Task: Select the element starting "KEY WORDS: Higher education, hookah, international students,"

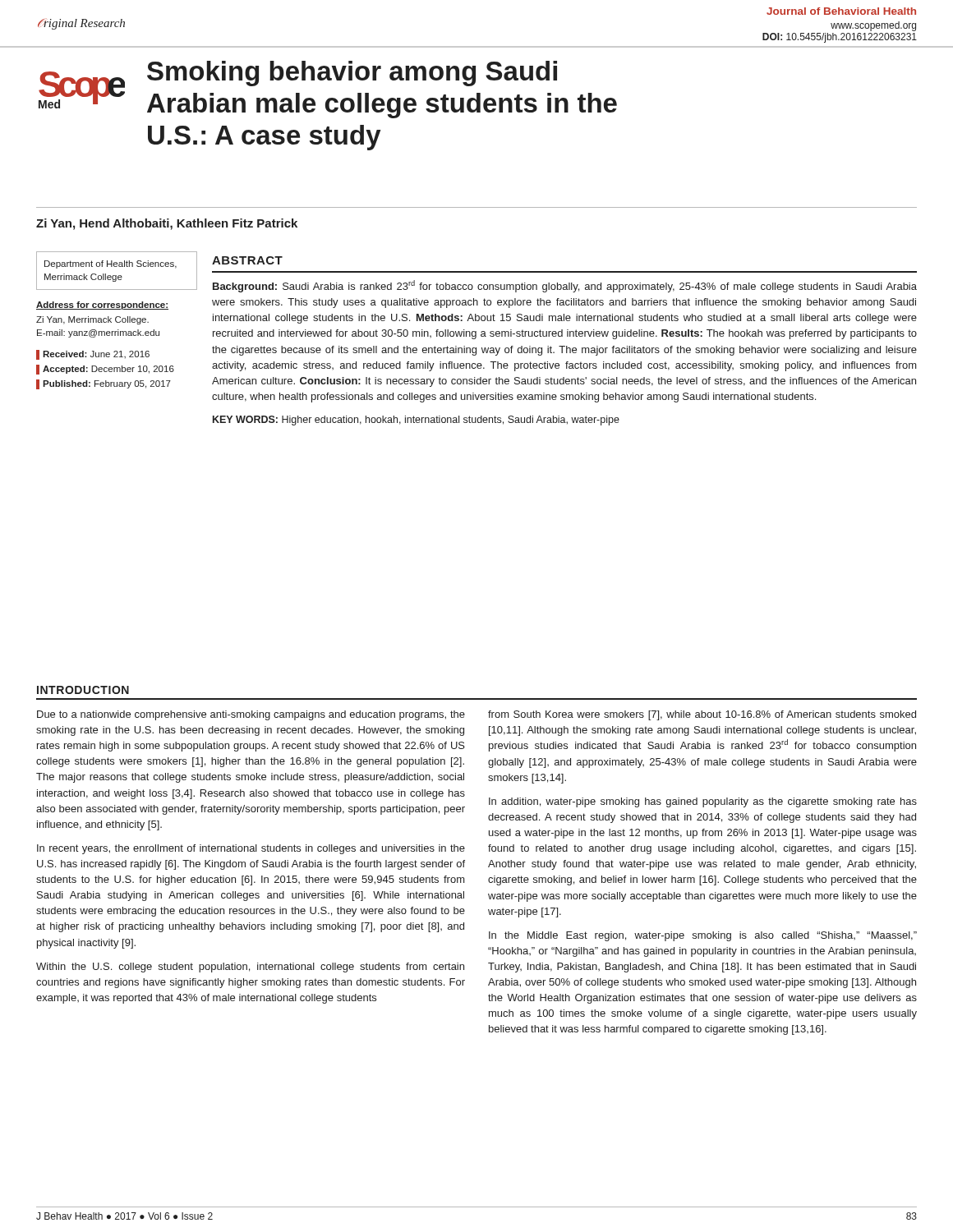Action: (x=416, y=420)
